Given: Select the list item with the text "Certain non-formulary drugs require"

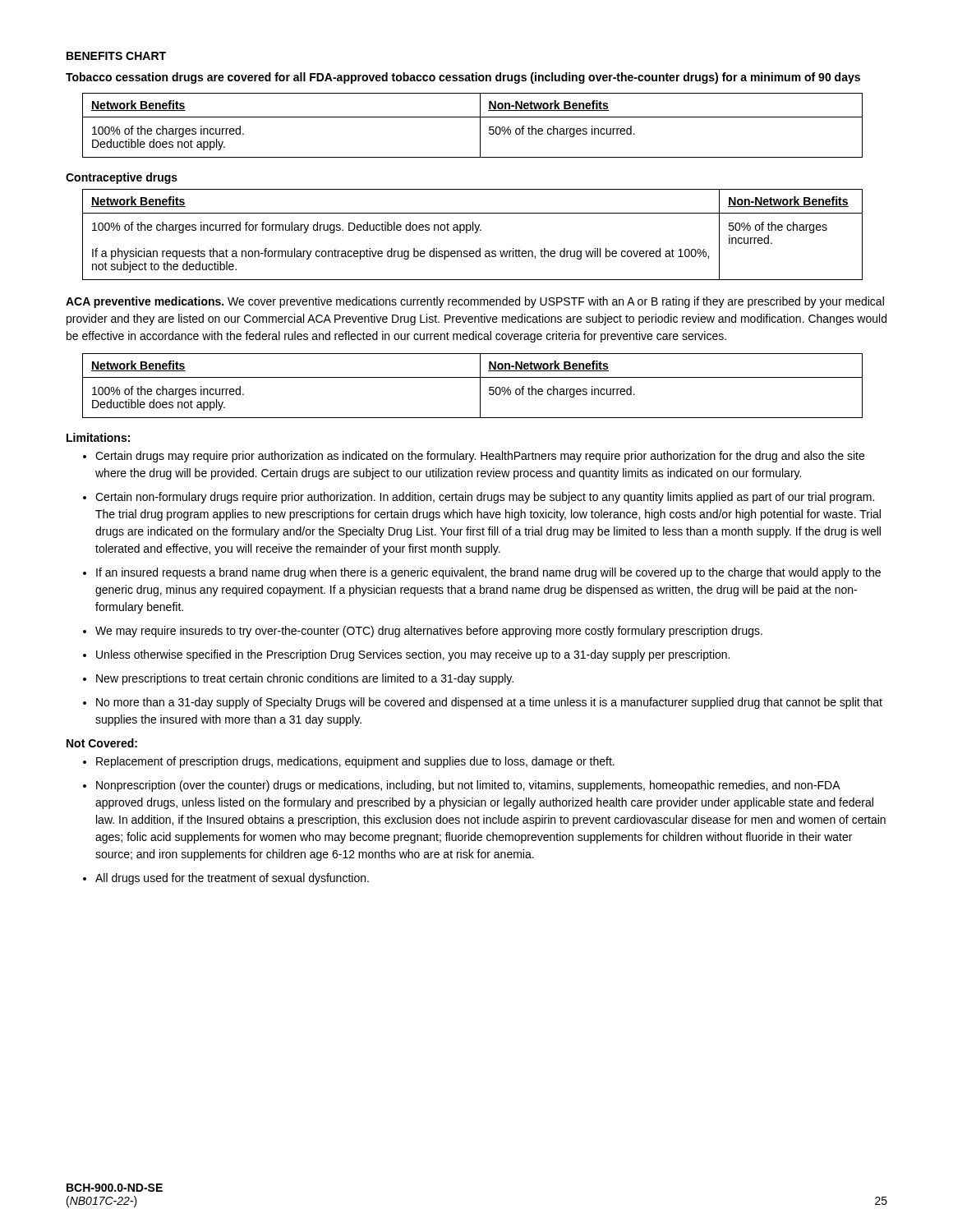Looking at the screenshot, I should (488, 523).
